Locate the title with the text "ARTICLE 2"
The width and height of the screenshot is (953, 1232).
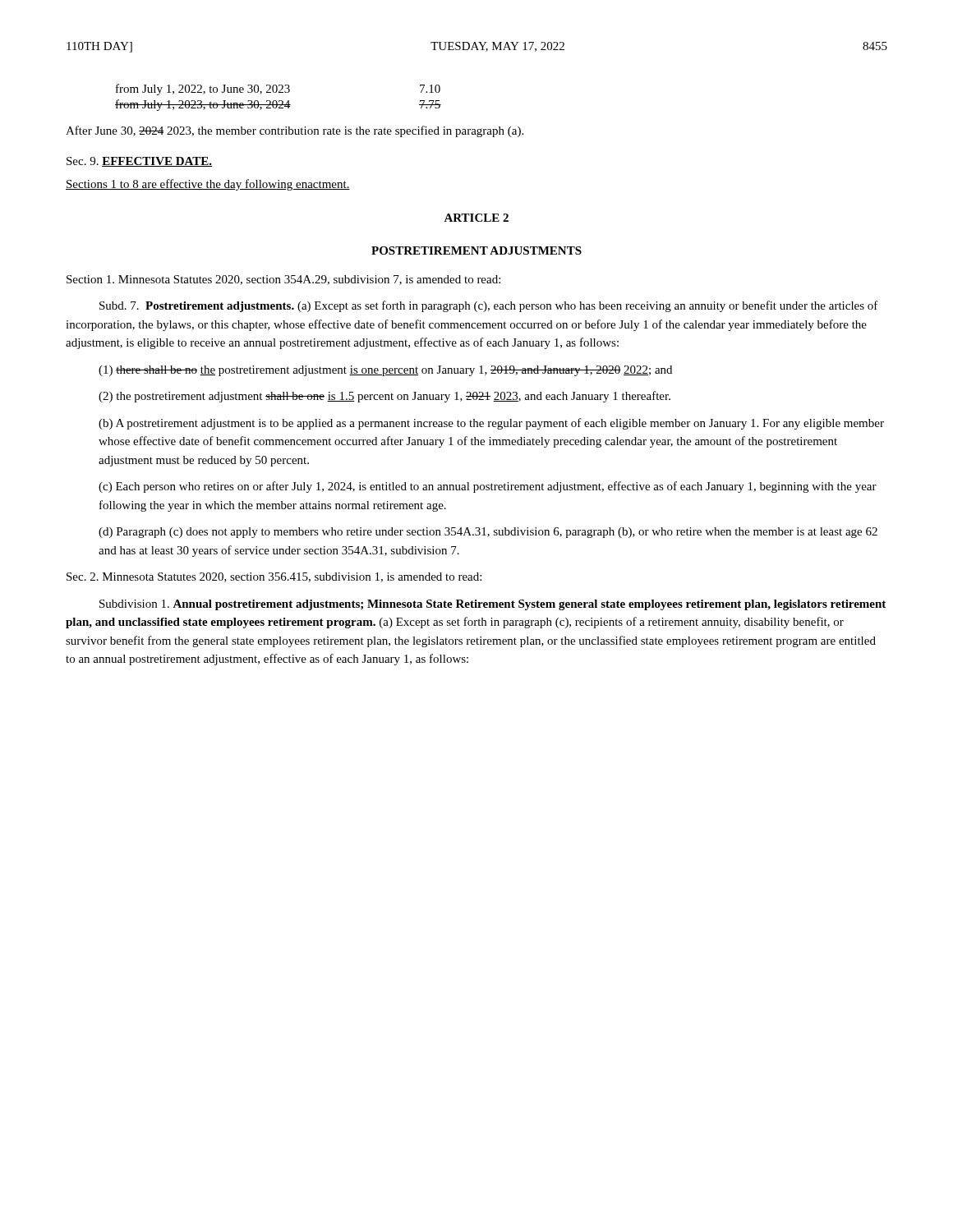(476, 217)
